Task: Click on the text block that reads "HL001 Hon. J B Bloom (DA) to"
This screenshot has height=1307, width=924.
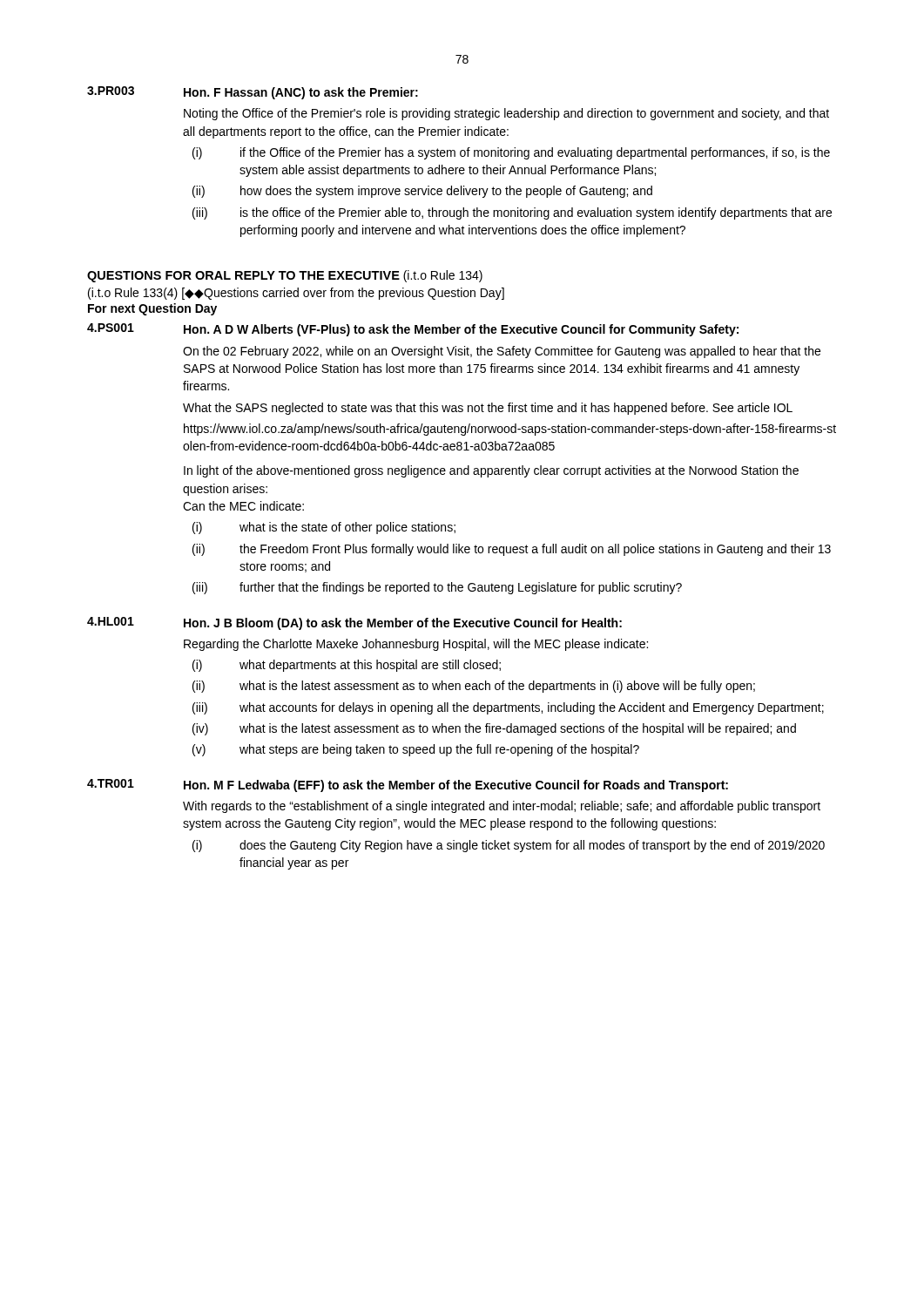Action: [462, 688]
